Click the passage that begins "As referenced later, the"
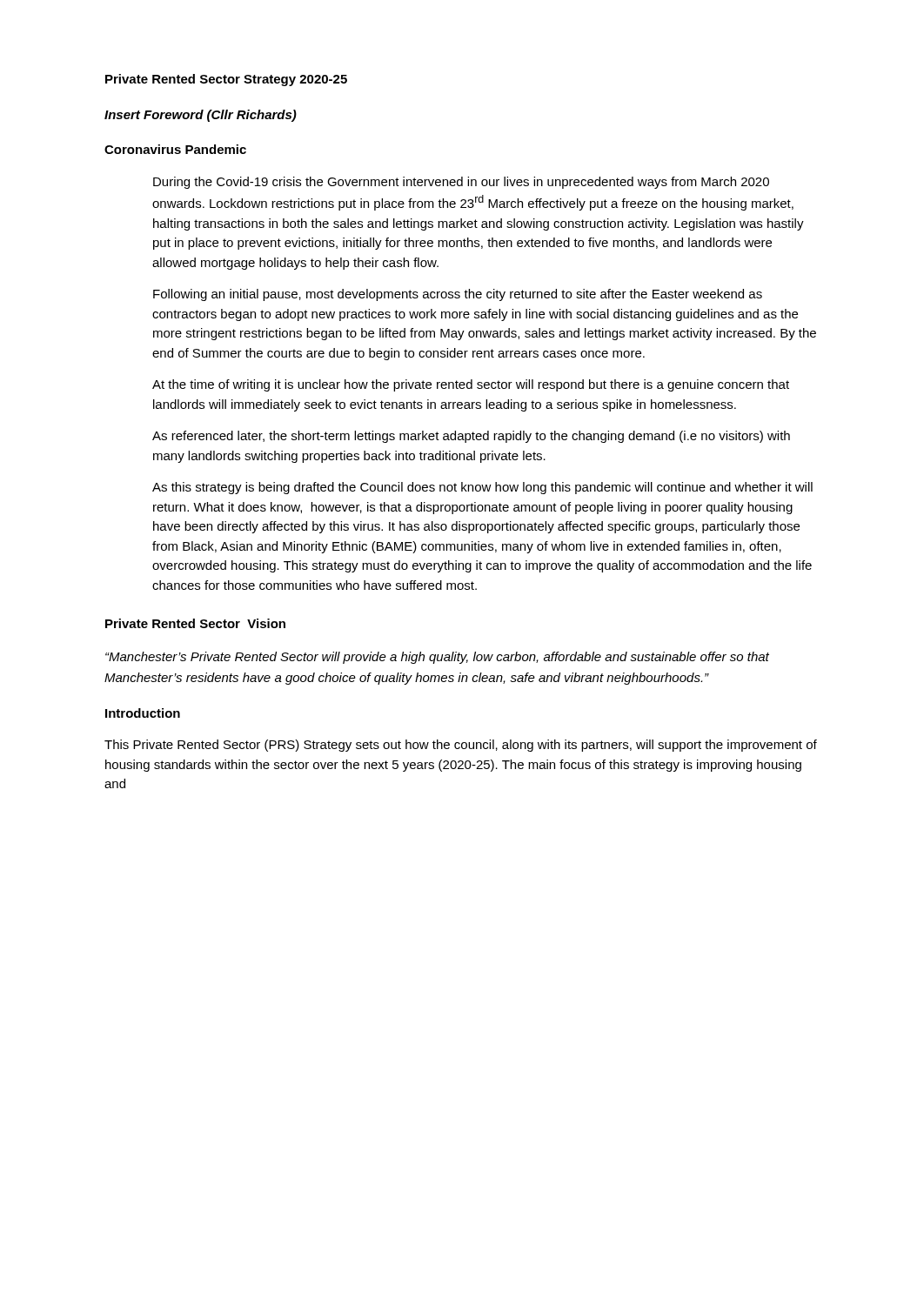The width and height of the screenshot is (924, 1305). 486,446
